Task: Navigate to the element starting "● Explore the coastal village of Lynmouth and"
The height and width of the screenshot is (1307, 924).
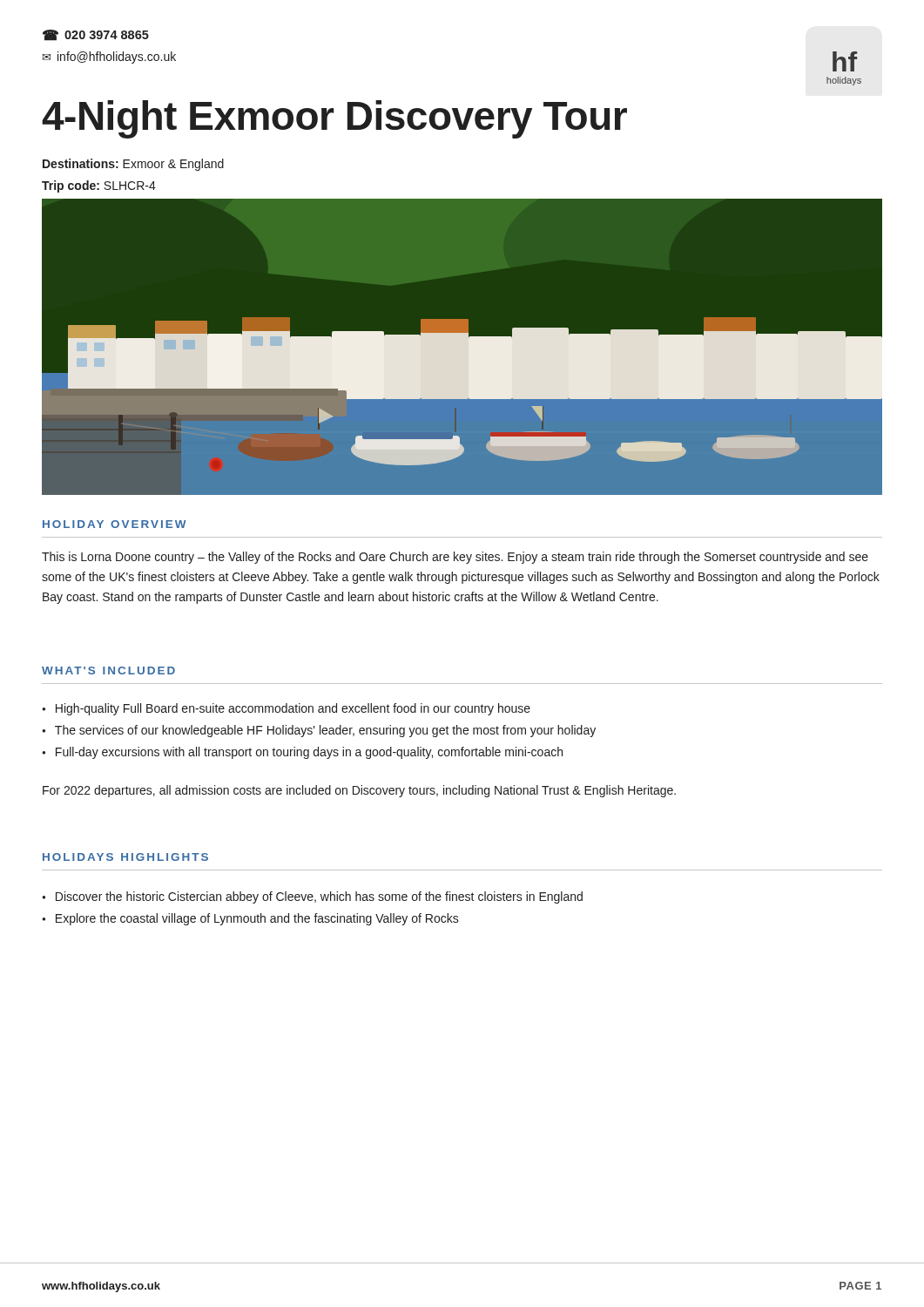Action: (x=250, y=919)
